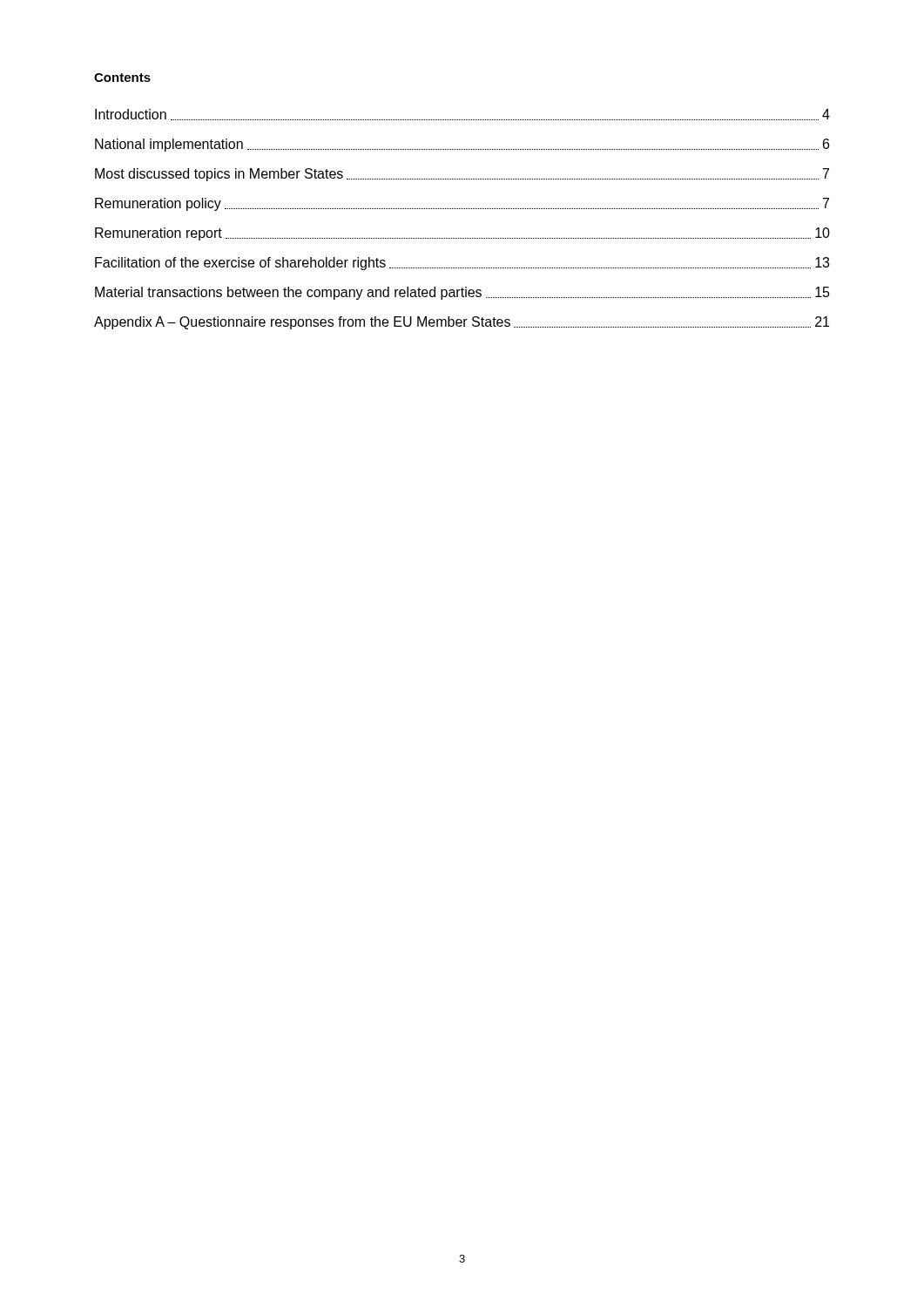
Task: Find the list item that says "Facilitation of the"
Action: pyautogui.click(x=462, y=263)
